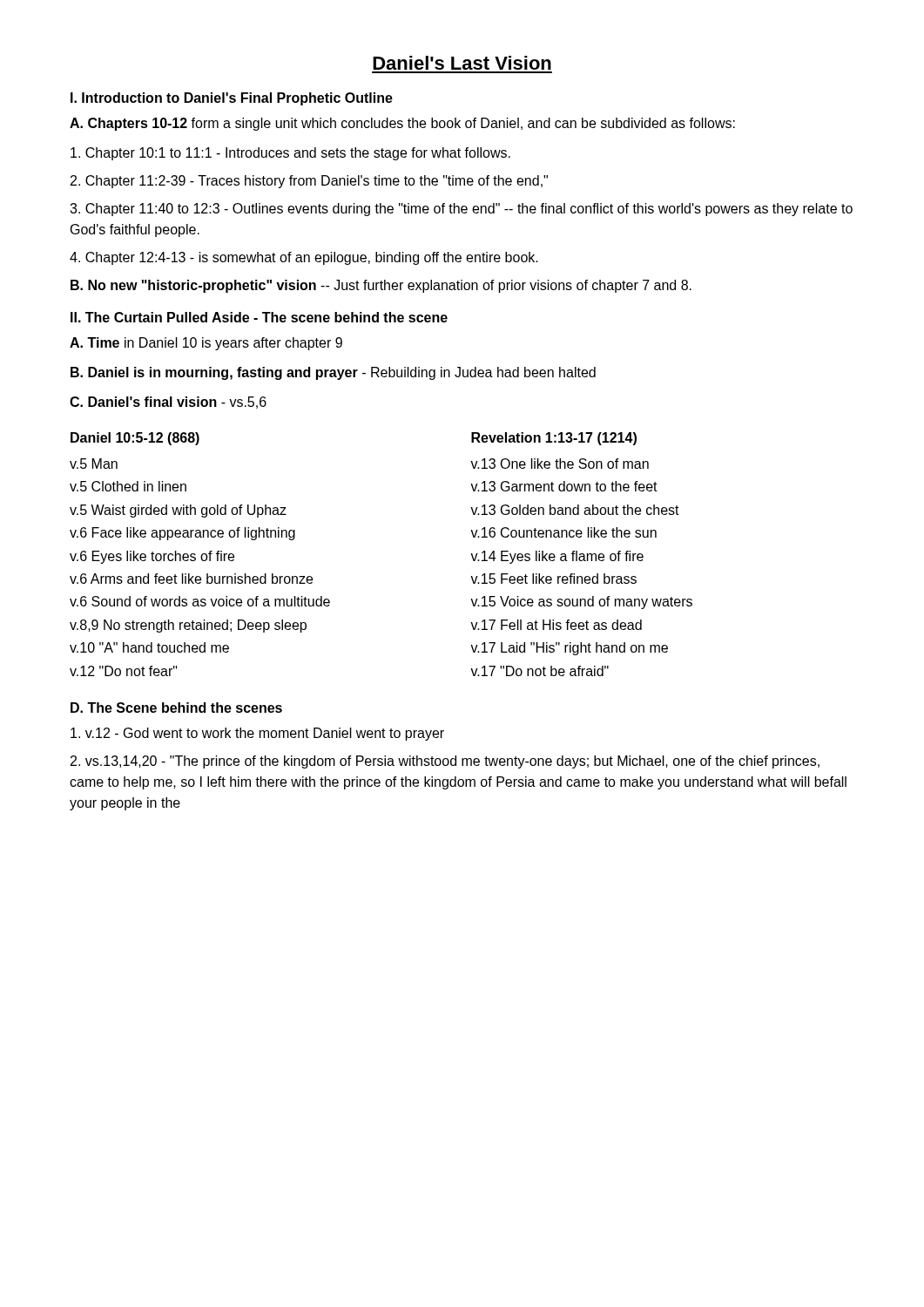This screenshot has width=924, height=1307.
Task: Locate the section header that opens with "I. Introduction to Daniel's Final Prophetic"
Action: click(231, 98)
